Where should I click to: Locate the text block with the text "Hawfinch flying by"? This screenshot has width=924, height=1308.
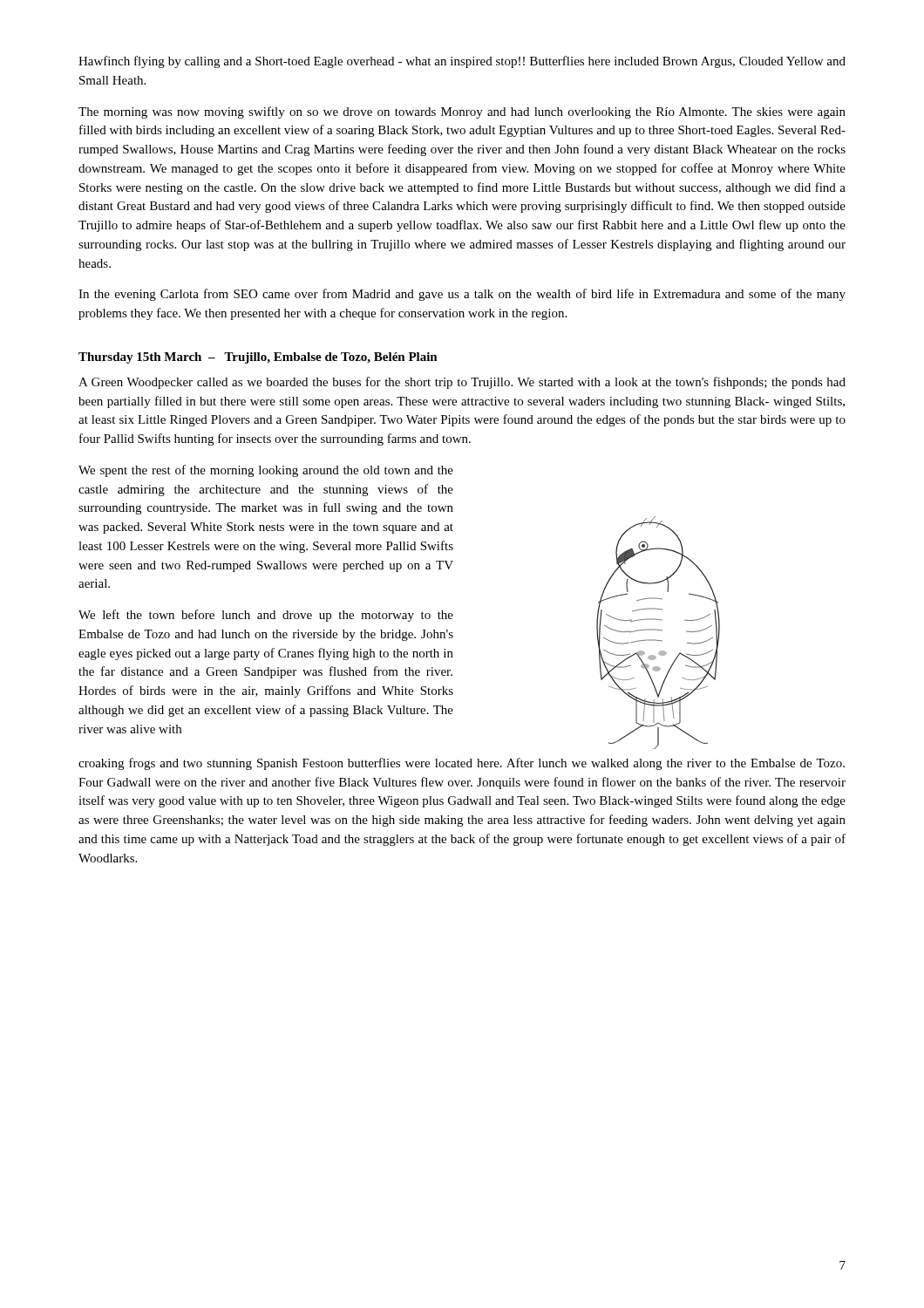pos(462,71)
